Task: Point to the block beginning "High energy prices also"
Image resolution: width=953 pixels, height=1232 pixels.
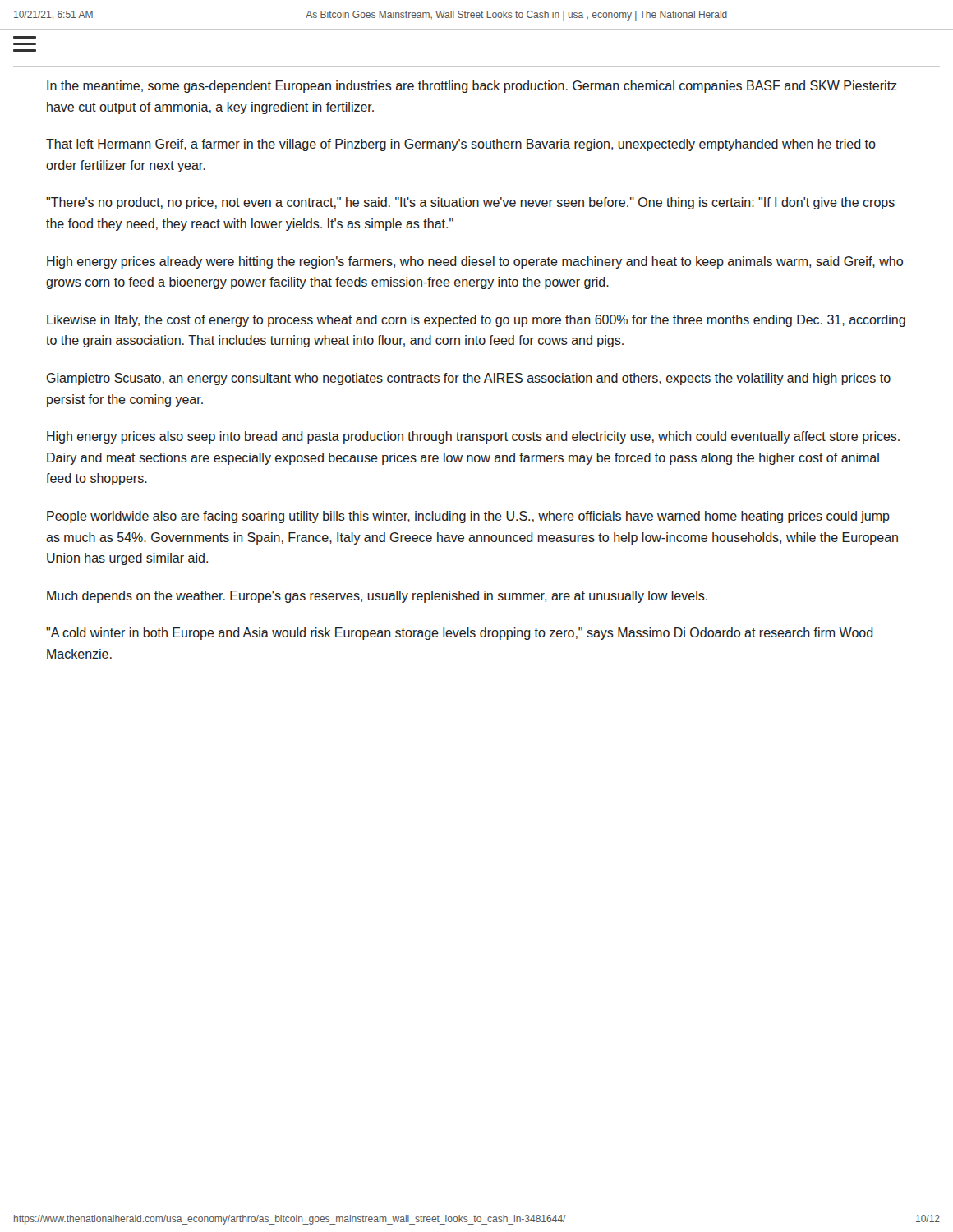Action: pos(473,458)
